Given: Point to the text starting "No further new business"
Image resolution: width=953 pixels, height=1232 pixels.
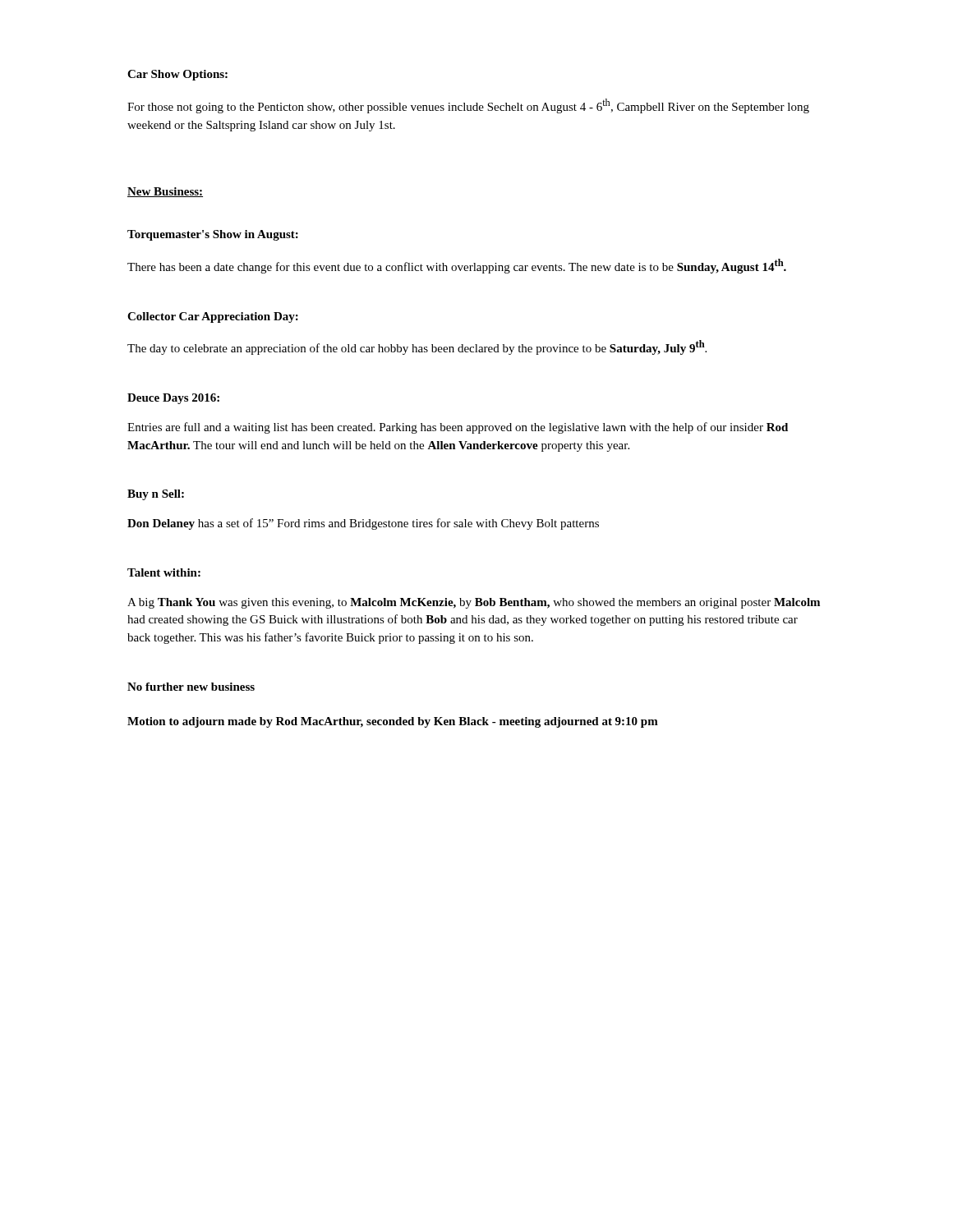Looking at the screenshot, I should (191, 687).
